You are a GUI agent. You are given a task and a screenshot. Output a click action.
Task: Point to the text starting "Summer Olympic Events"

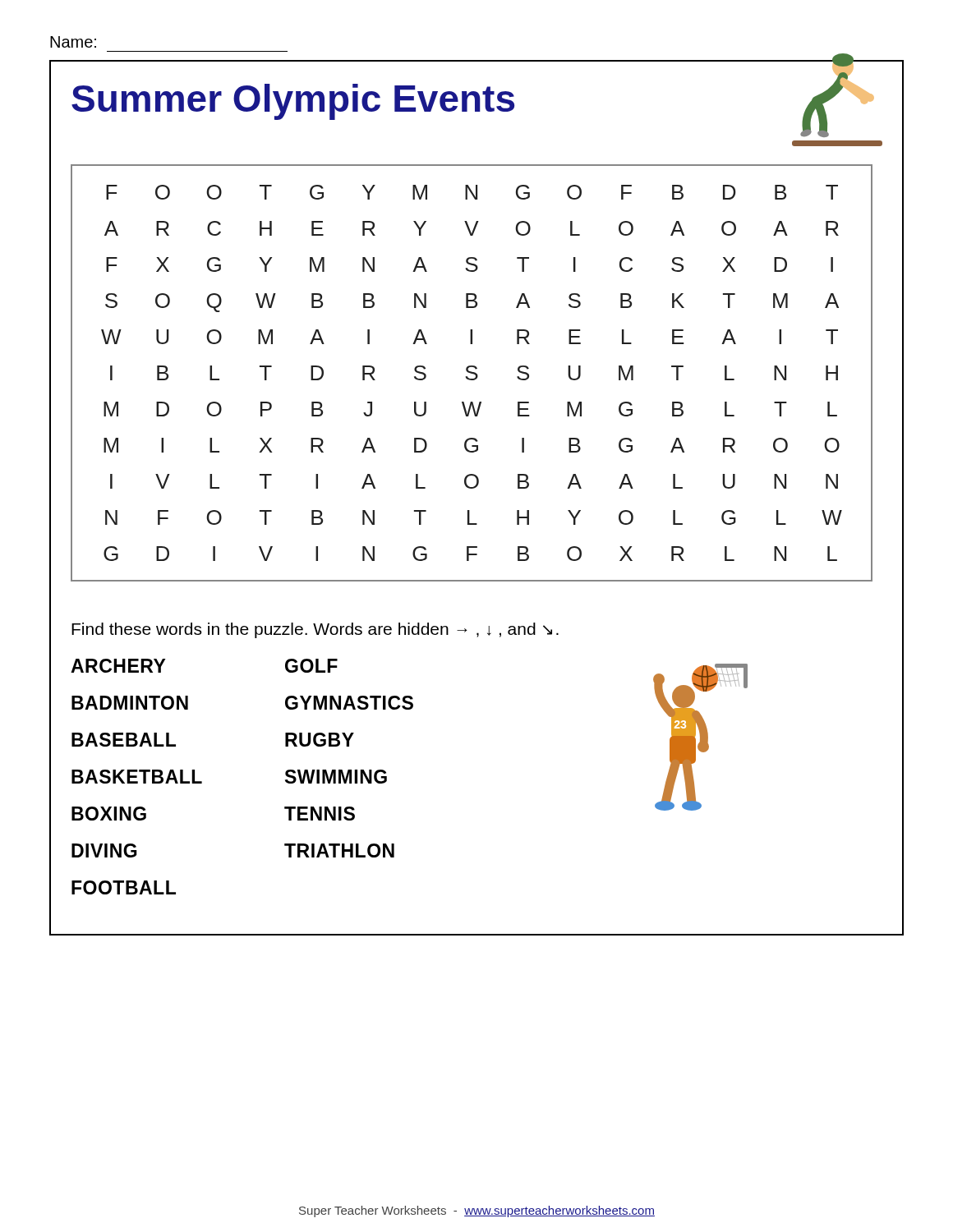[x=293, y=99]
